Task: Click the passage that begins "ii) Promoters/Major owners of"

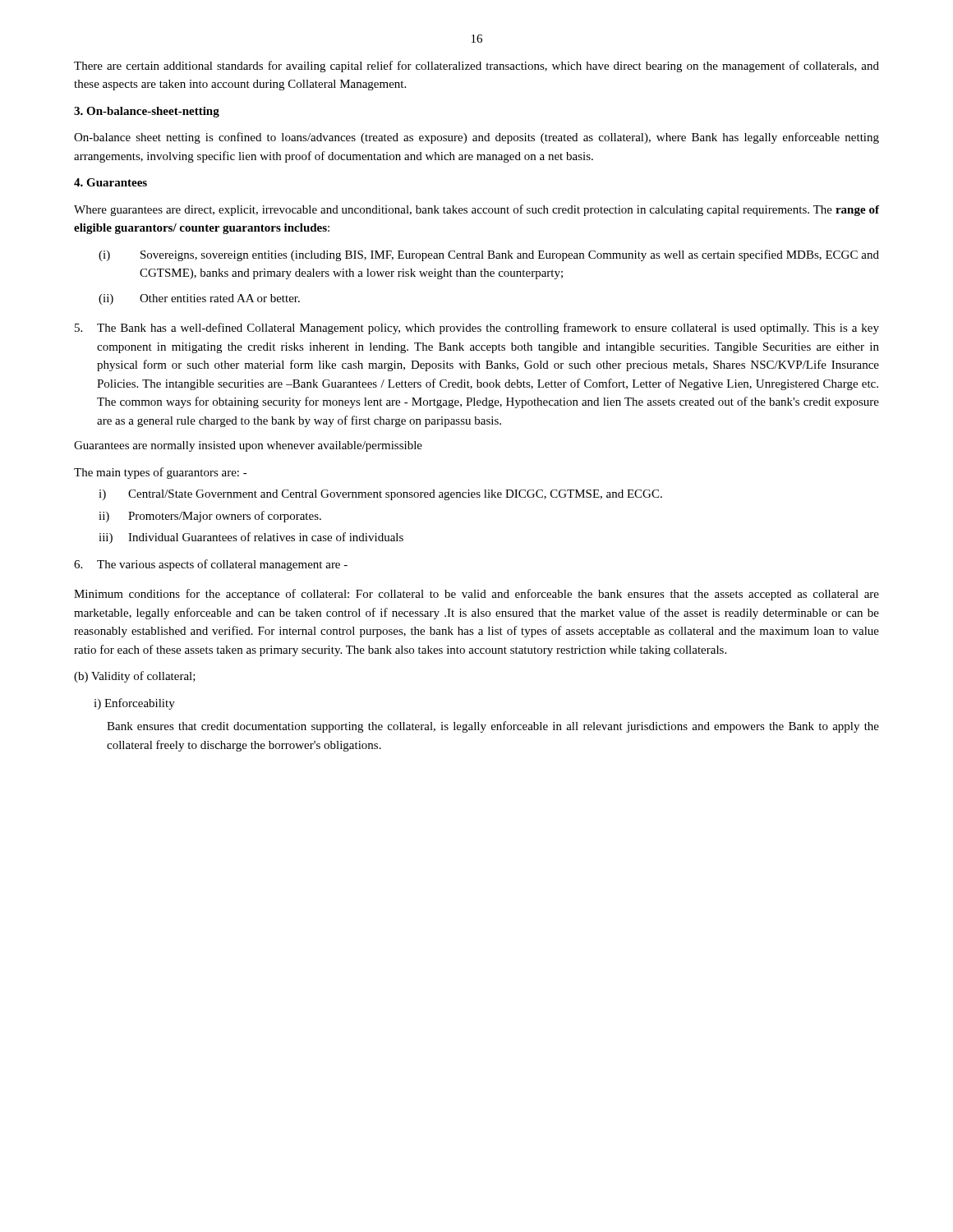Action: click(210, 517)
